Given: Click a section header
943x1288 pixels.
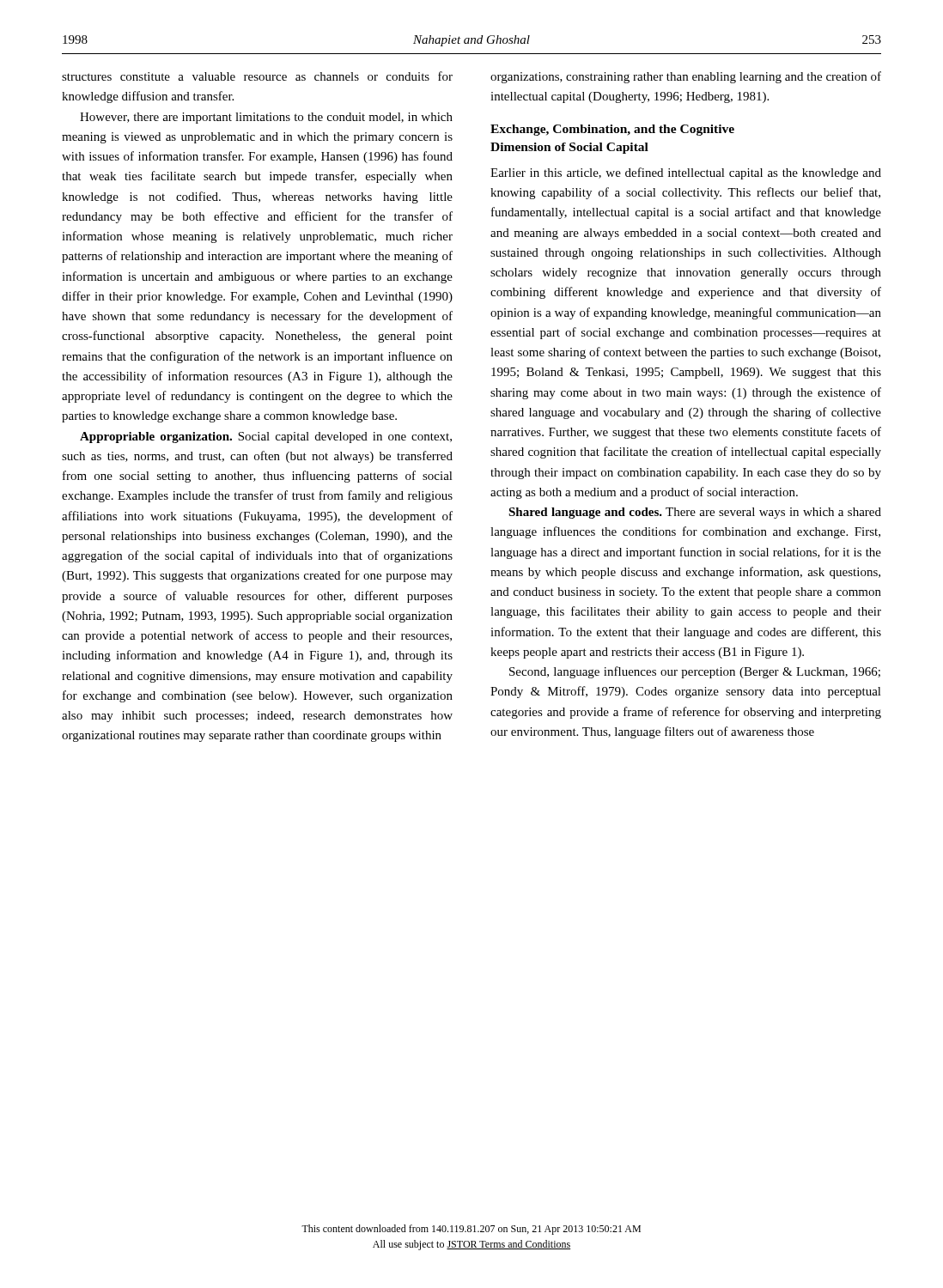Looking at the screenshot, I should (x=612, y=137).
